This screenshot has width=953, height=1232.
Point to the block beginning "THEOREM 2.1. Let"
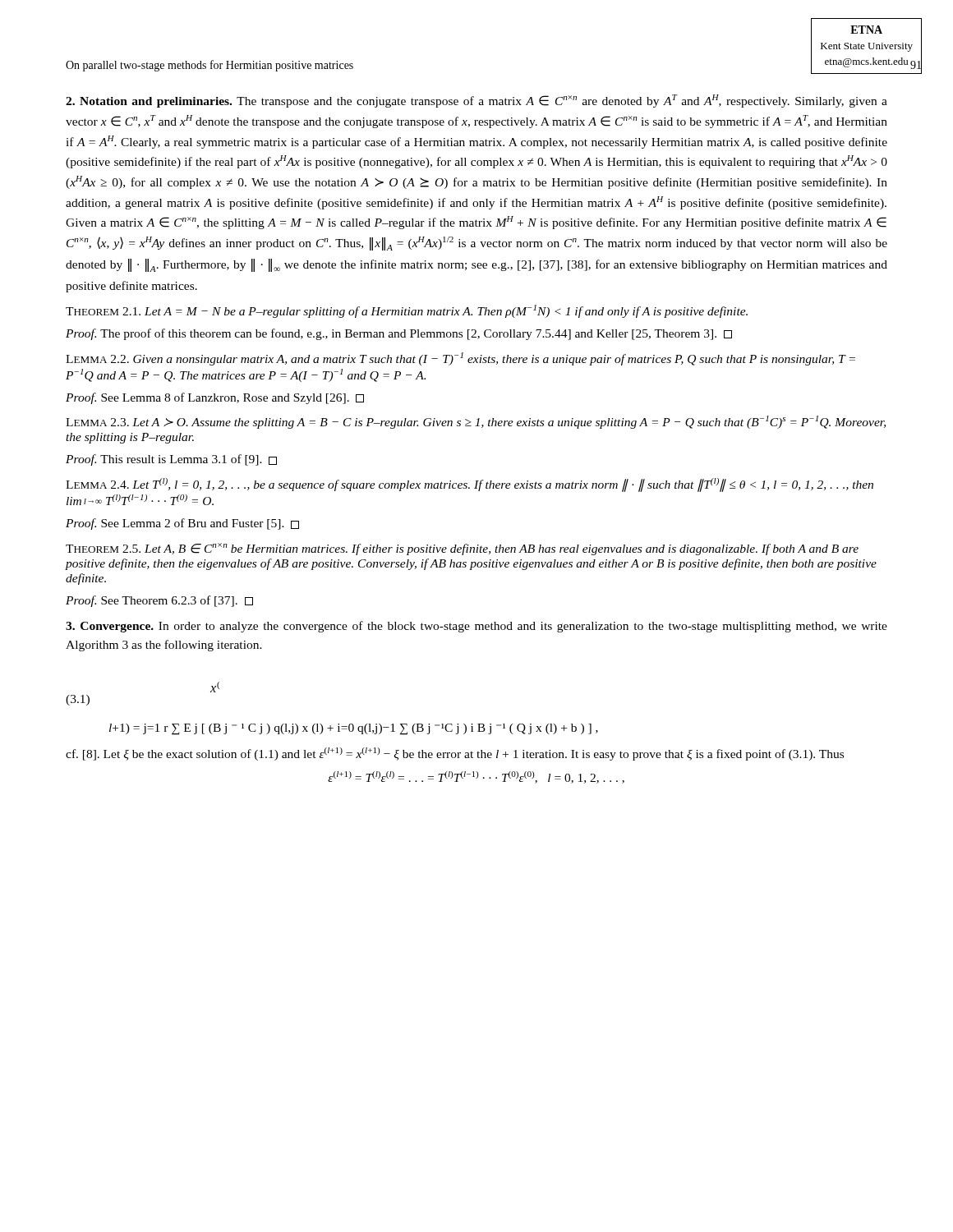tap(407, 310)
